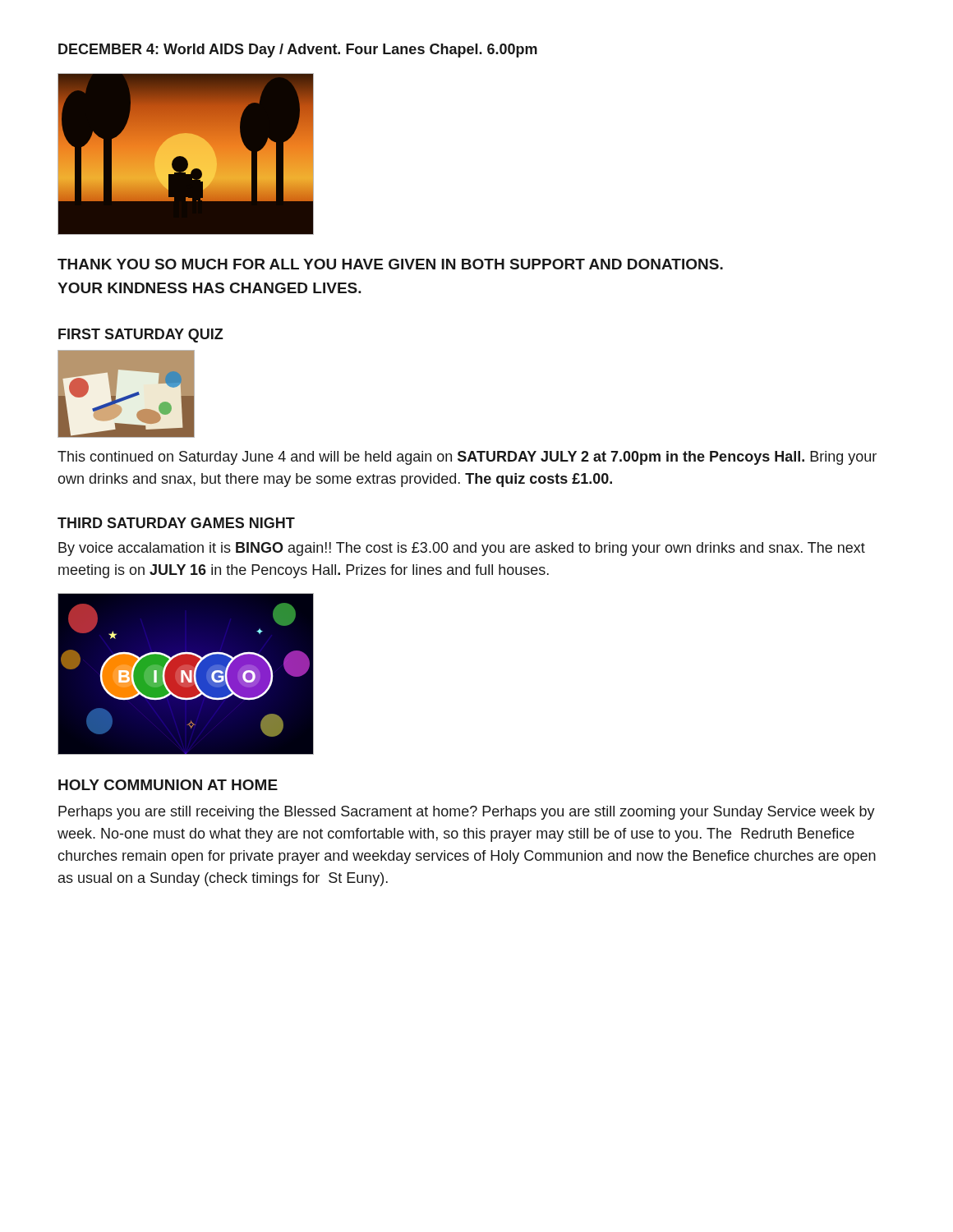Select the section header containing "THIRD SATURDAY GAMES NIGHT"
The image size is (953, 1232).
coord(176,523)
